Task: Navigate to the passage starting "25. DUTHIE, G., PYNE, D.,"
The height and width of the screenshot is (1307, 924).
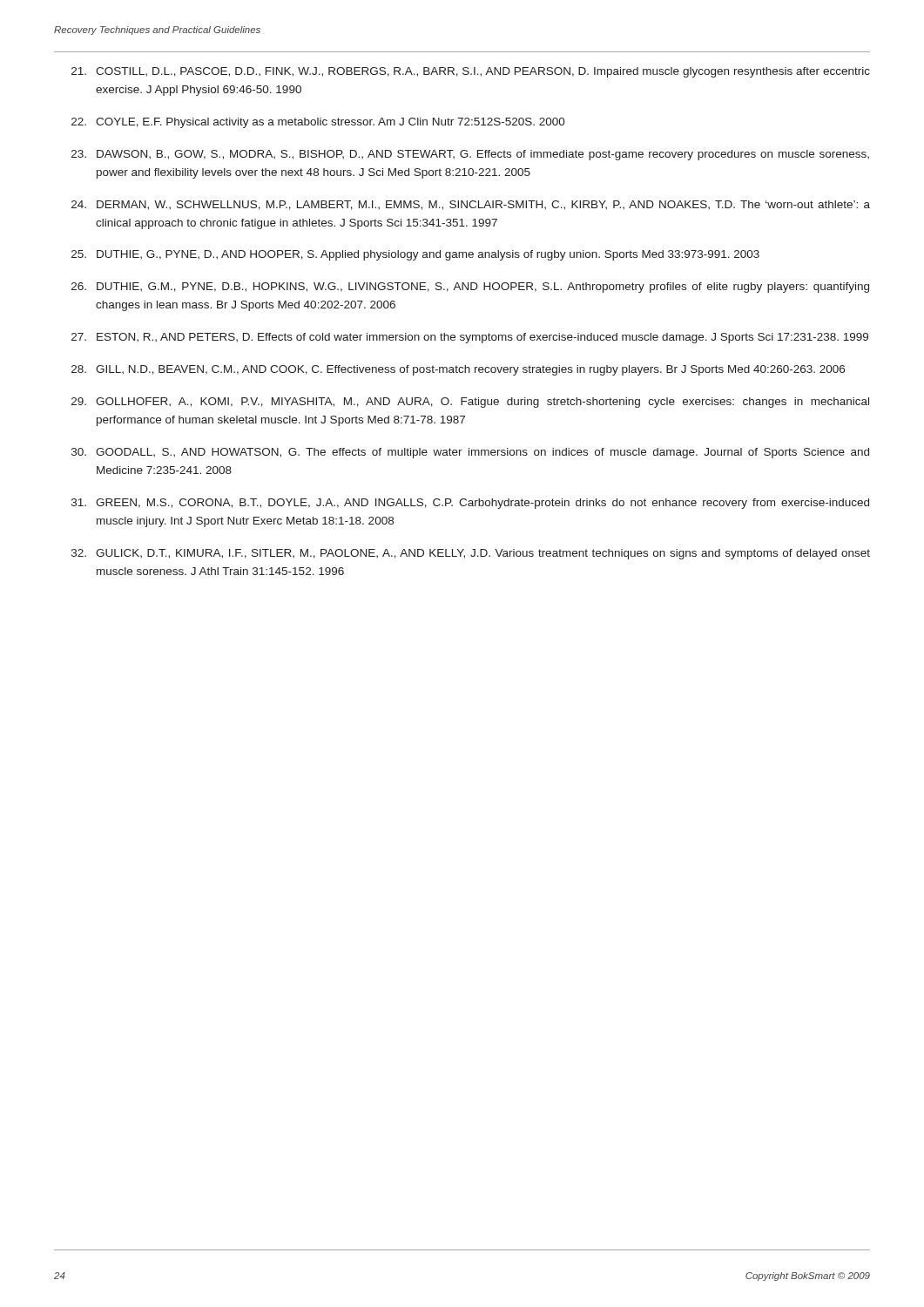Action: click(462, 255)
